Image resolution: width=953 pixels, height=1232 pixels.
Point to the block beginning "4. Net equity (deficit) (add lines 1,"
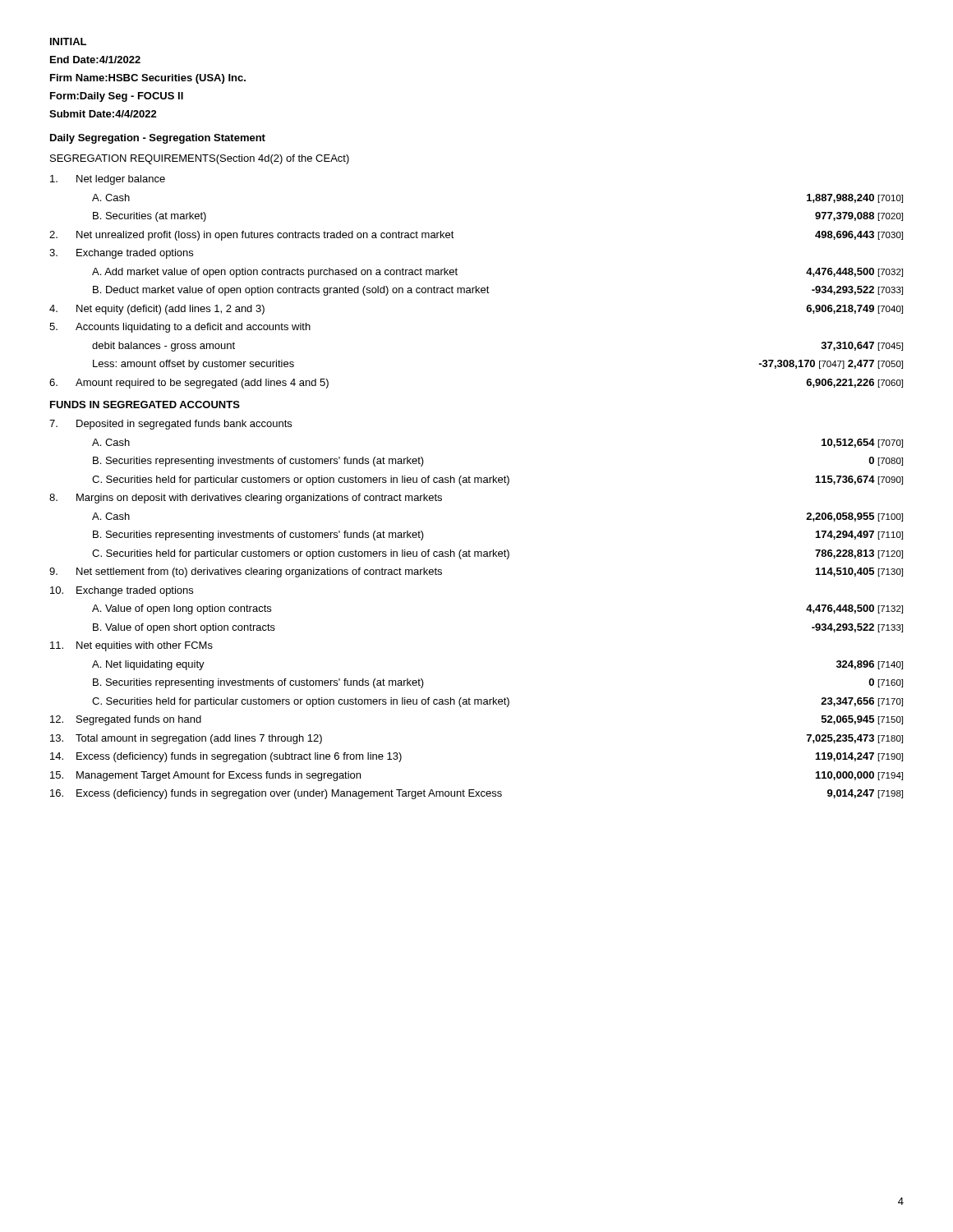[x=175, y=309]
